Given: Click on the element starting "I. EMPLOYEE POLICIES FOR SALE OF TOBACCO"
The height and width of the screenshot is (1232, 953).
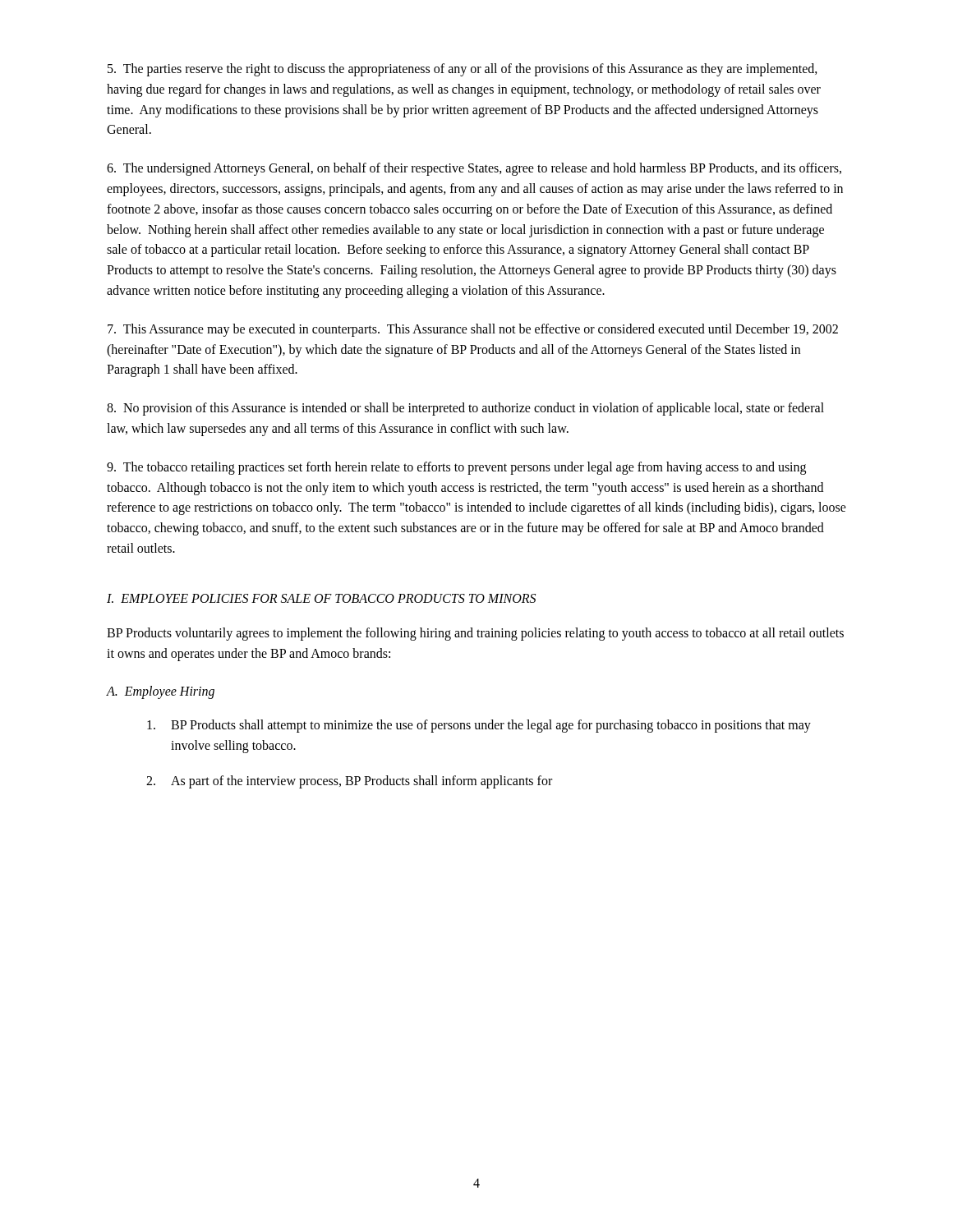Looking at the screenshot, I should point(321,598).
